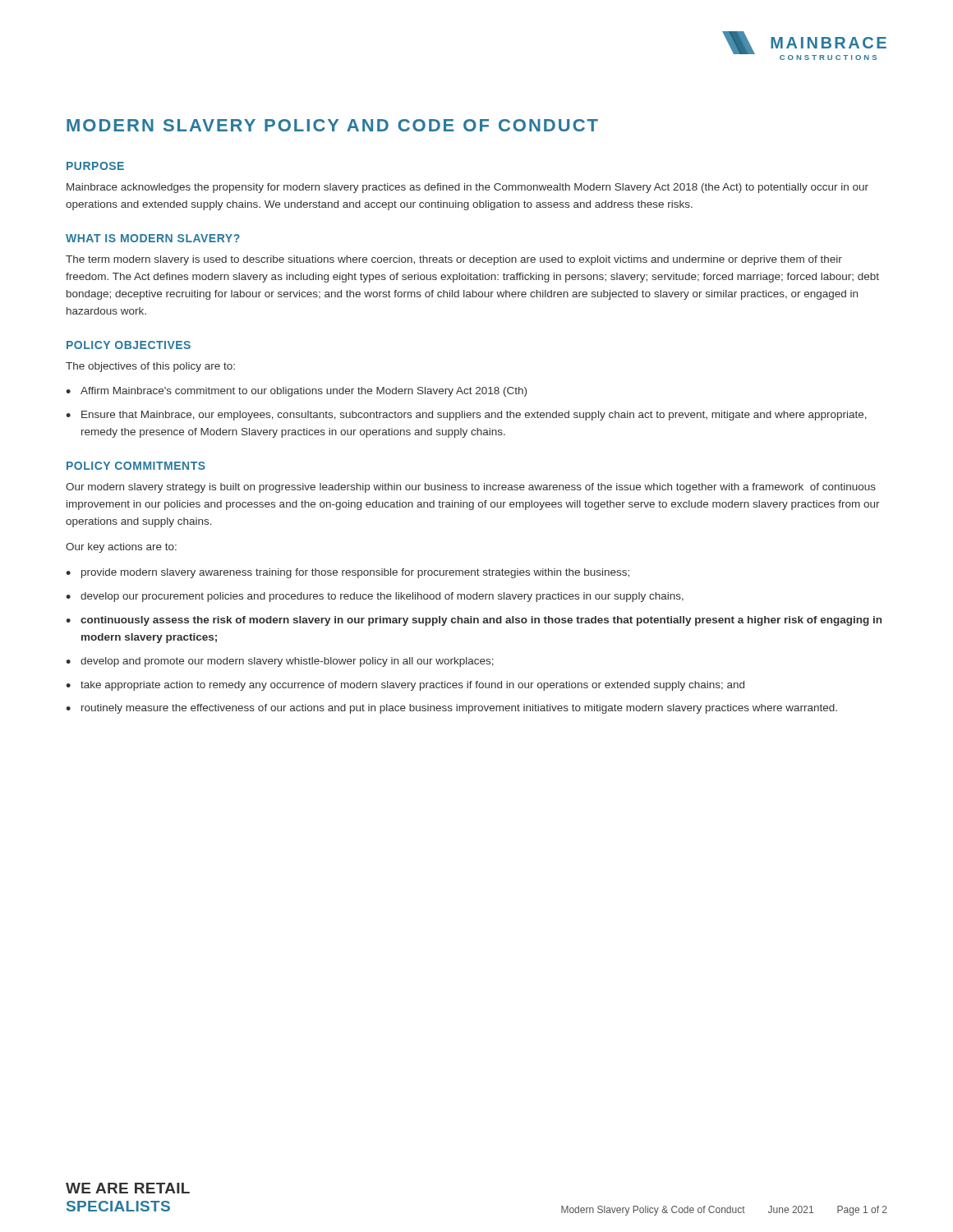Viewport: 953px width, 1232px height.
Task: Click on the text block starting "• develop and promote our modern"
Action: click(476, 661)
